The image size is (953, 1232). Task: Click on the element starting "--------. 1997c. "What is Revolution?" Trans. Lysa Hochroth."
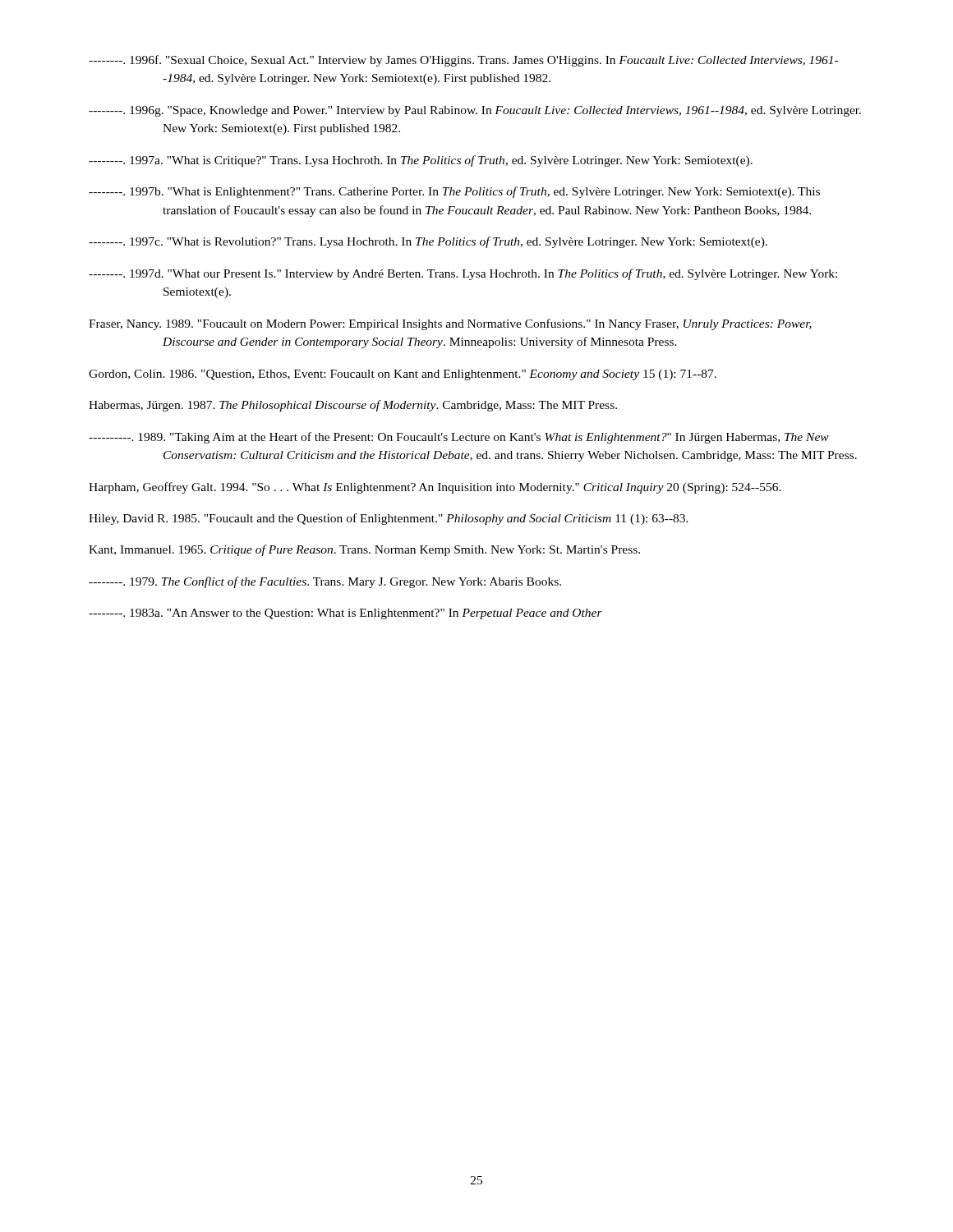click(428, 241)
